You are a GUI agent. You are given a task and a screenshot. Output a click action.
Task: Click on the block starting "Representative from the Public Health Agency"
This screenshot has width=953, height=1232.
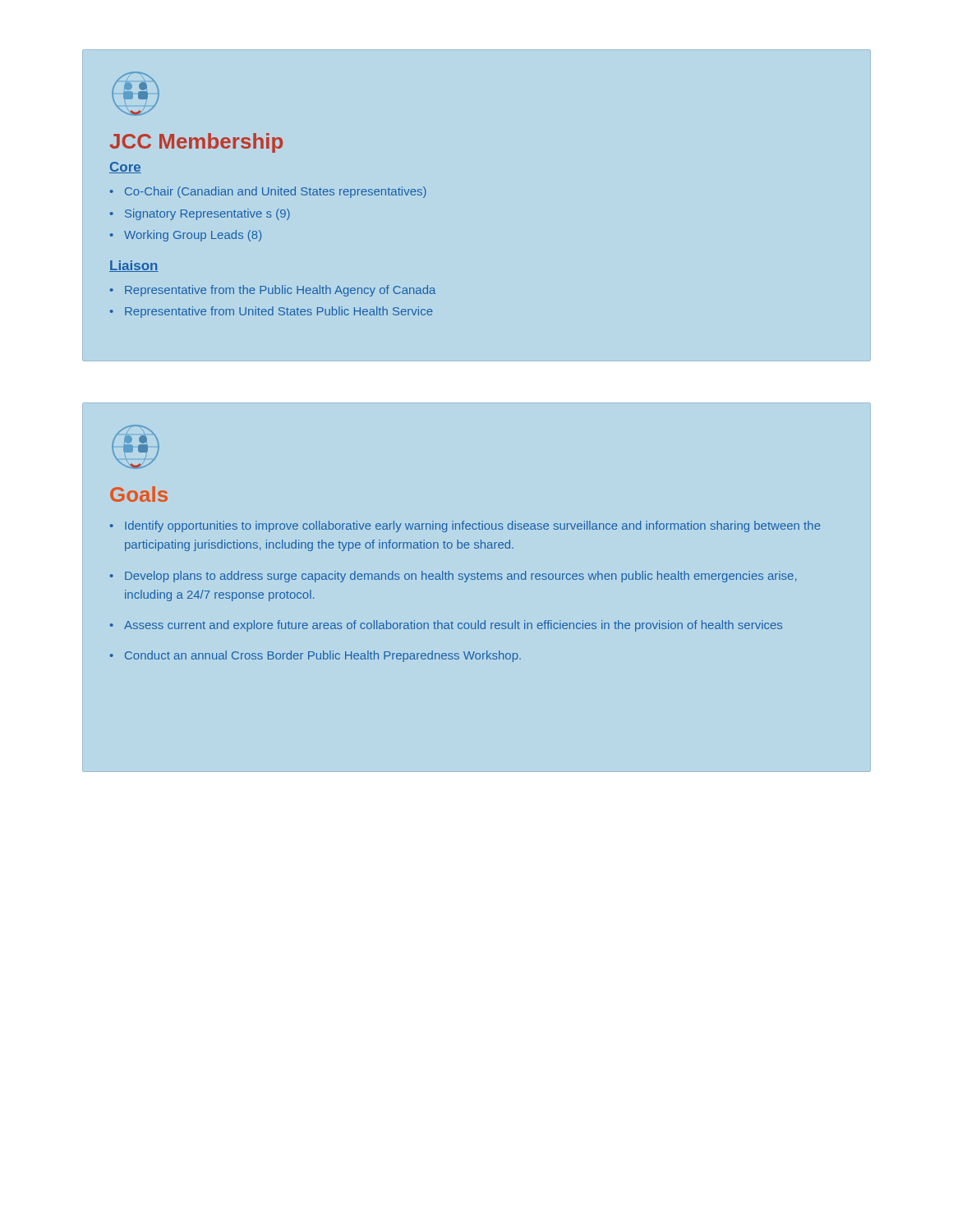(280, 289)
